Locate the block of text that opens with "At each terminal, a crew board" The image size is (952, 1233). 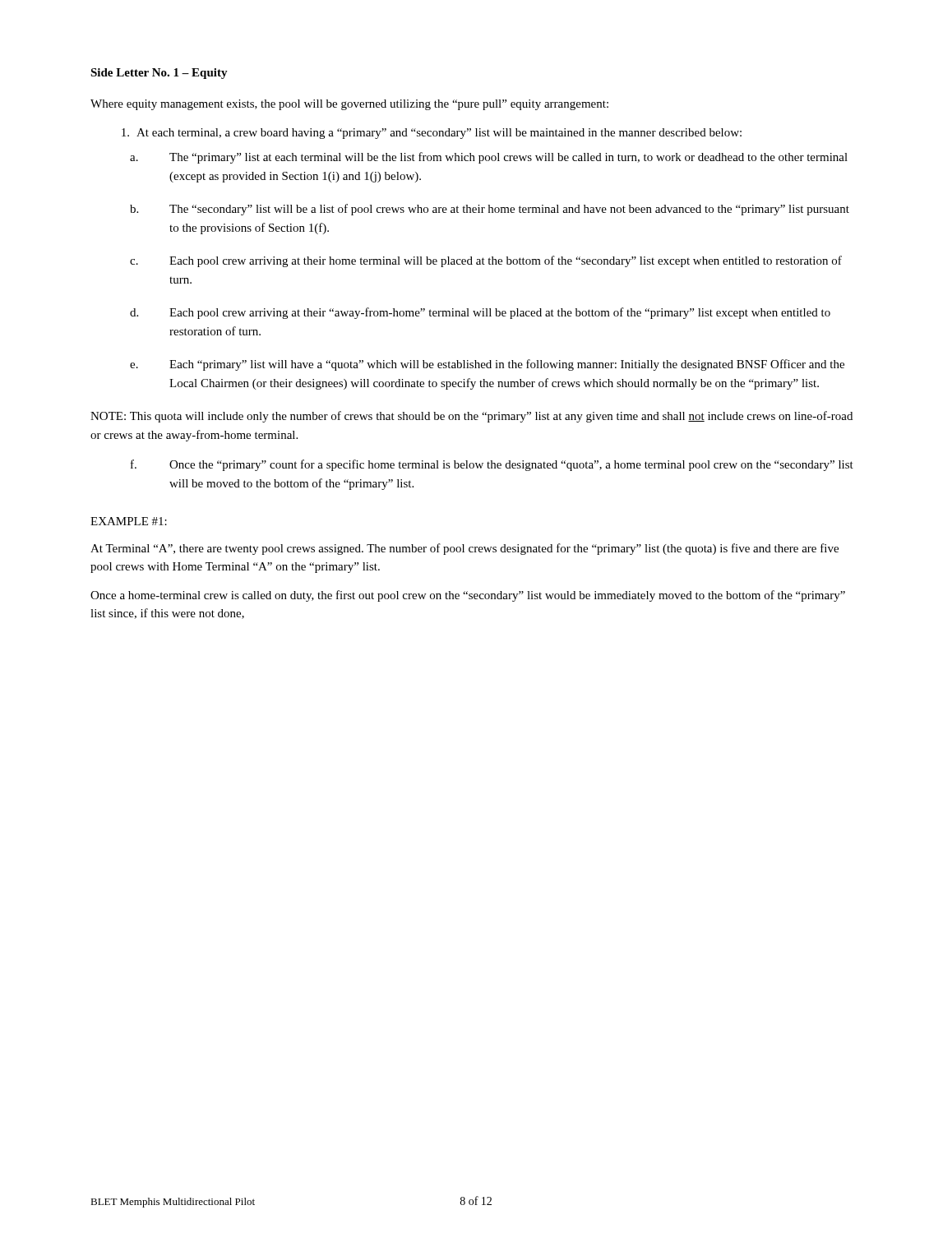[476, 132]
